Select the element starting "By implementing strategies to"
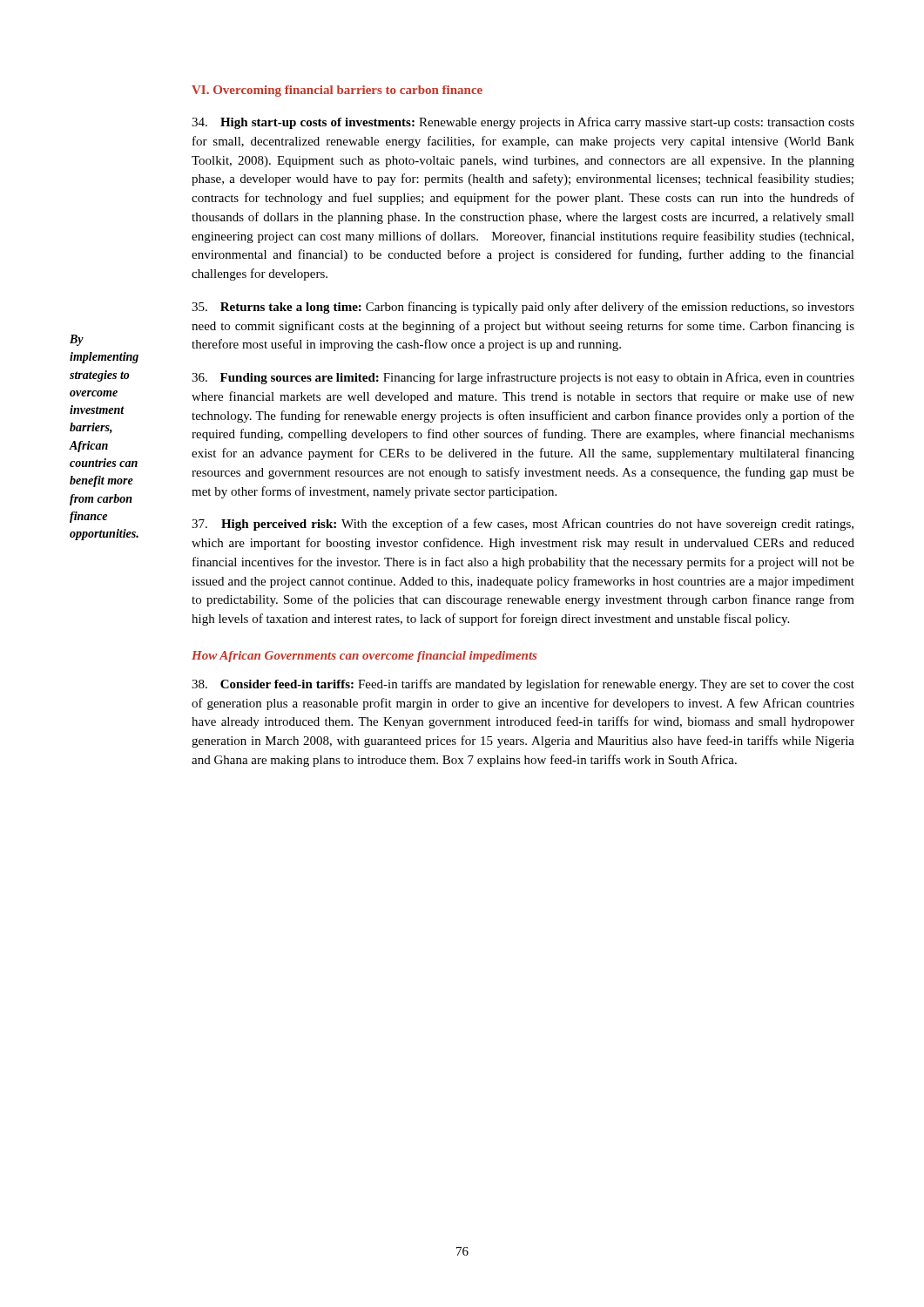Screen dimensions: 1307x924 (x=77, y=340)
